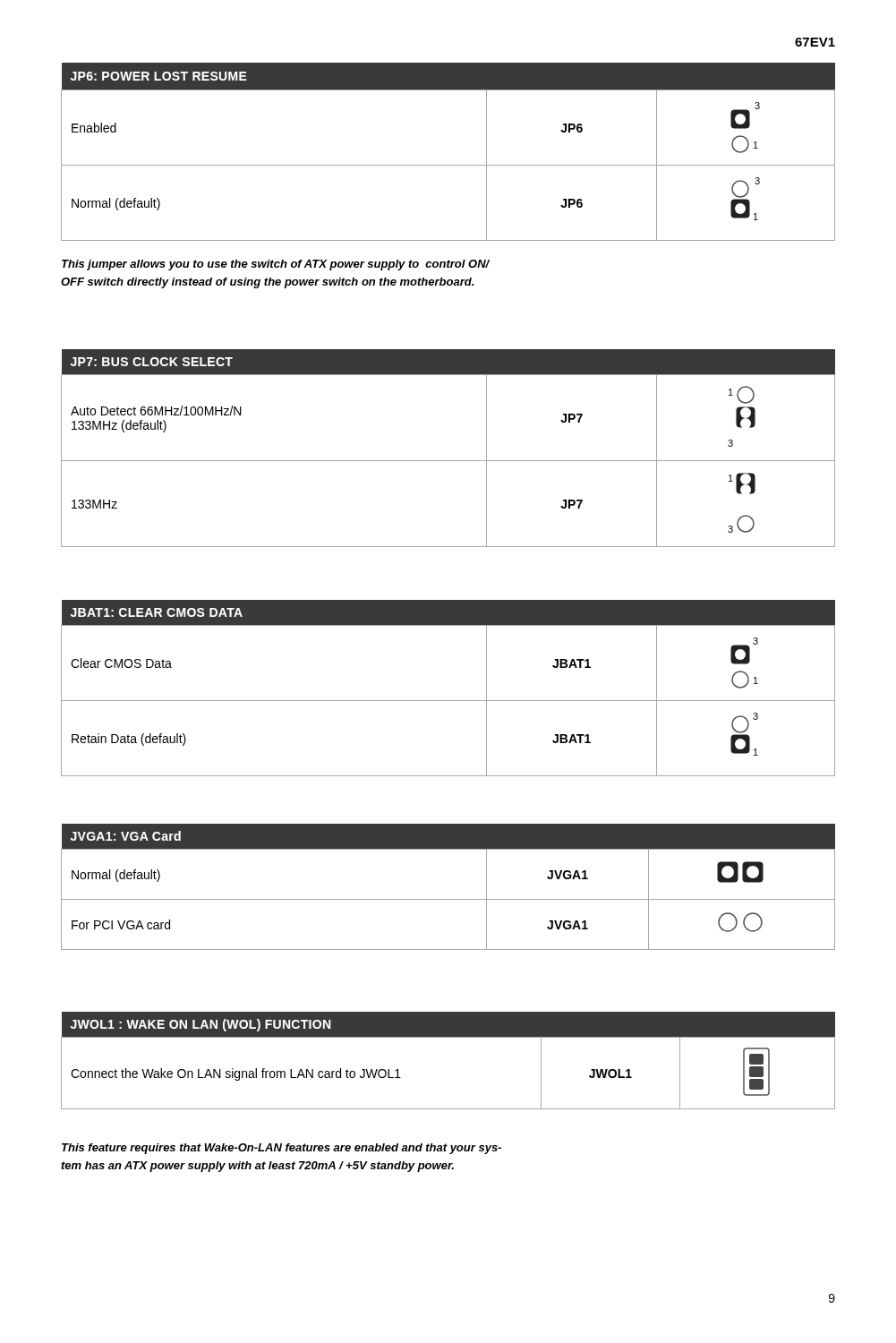Screen dimensions: 1343x896
Task: Locate the element starting "This jumper allows you to use the"
Action: point(275,272)
